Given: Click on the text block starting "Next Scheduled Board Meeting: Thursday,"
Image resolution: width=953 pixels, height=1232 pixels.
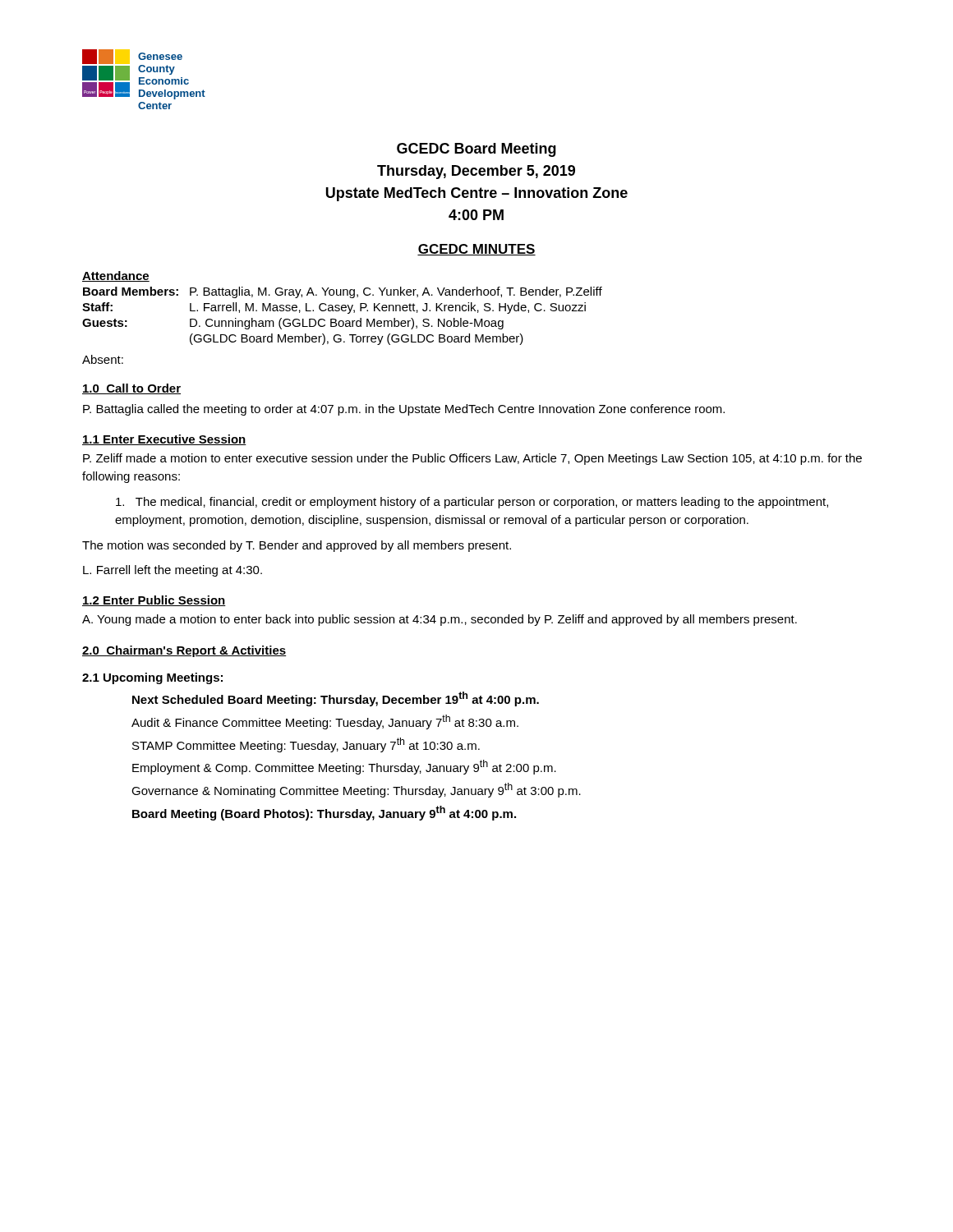Looking at the screenshot, I should click(x=356, y=755).
